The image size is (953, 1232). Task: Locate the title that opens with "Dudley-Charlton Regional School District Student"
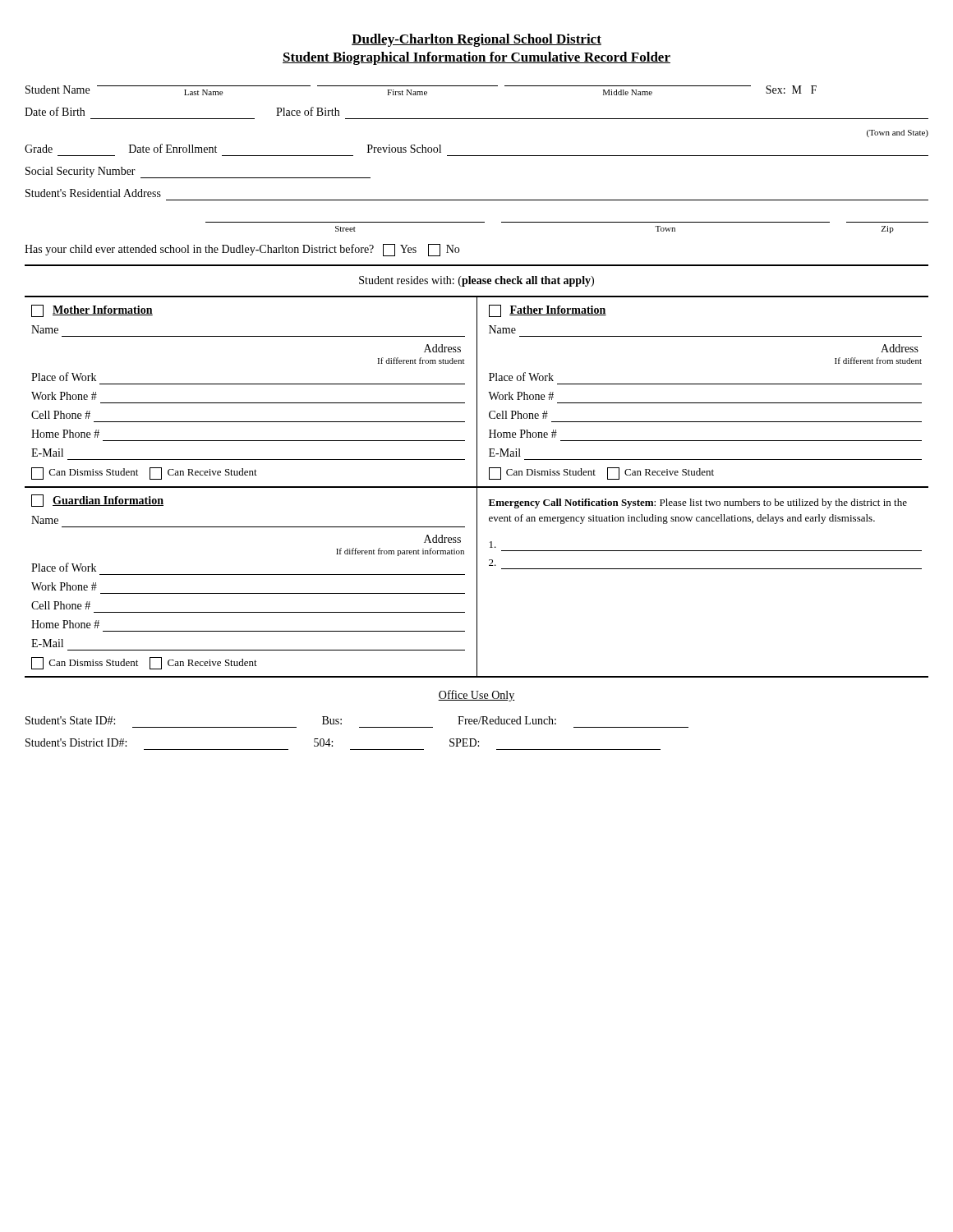point(476,48)
